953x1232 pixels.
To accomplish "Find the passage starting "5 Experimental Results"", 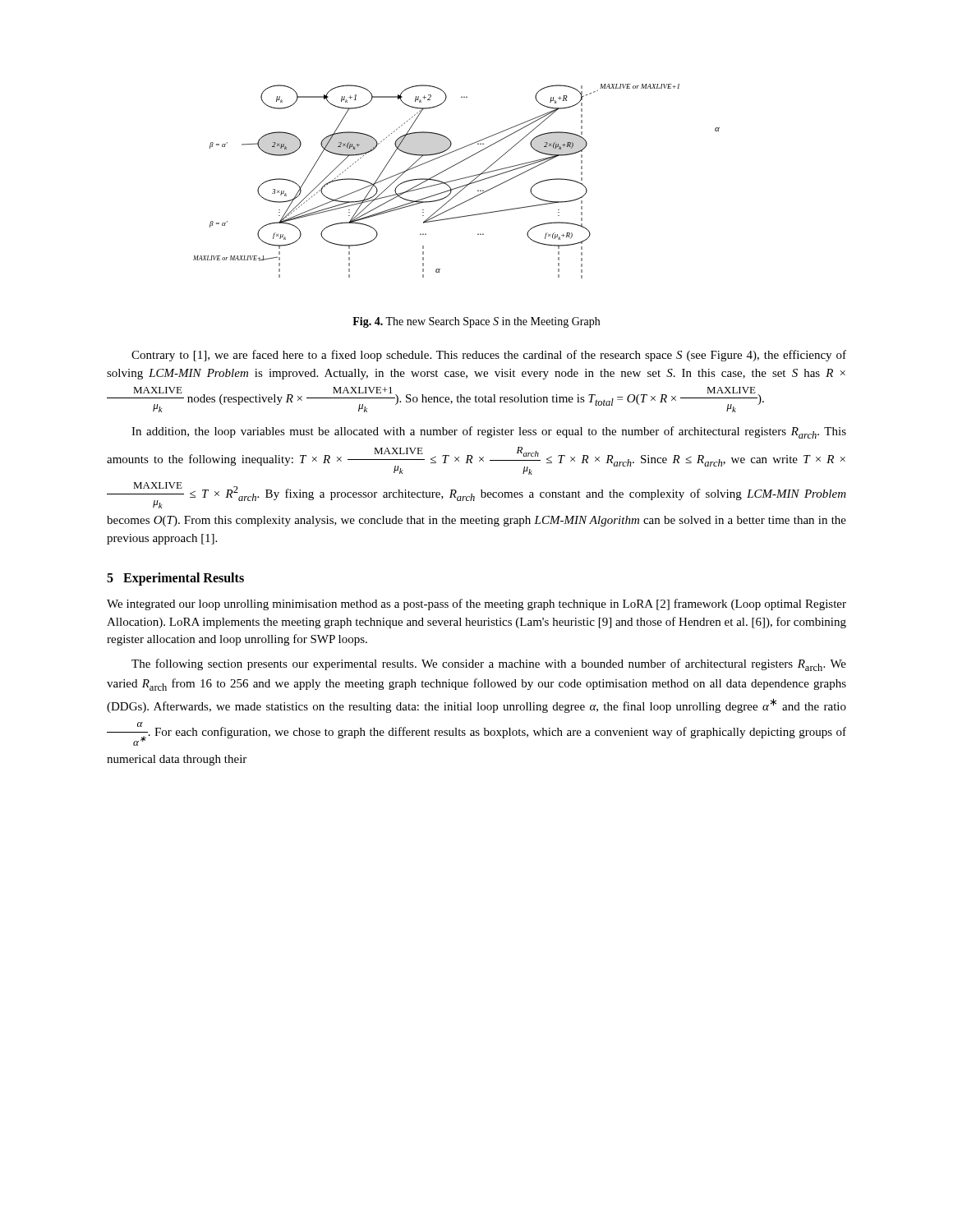I will click(175, 578).
